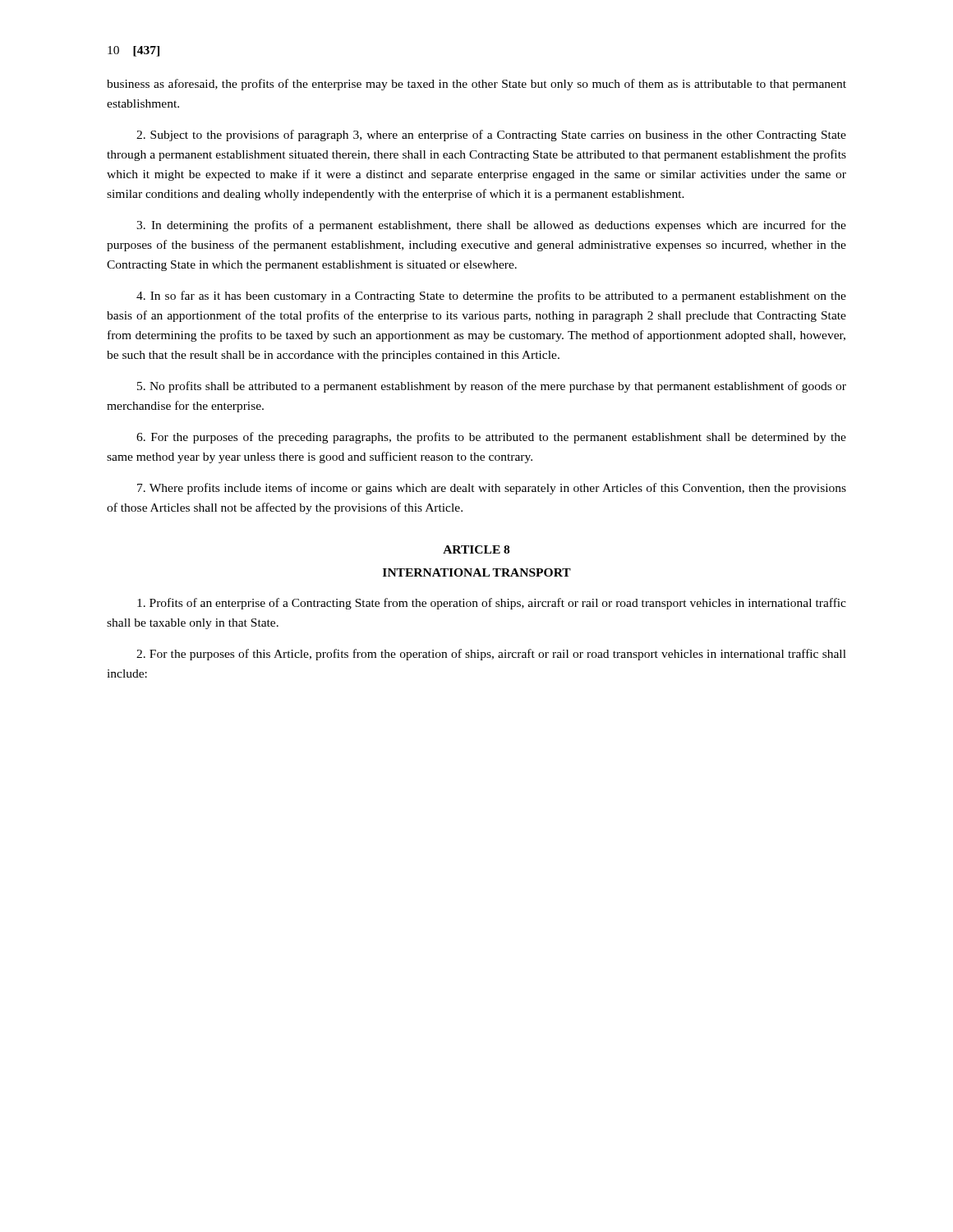
Task: Find the text block with the text "Profits of an enterprise of a Contracting State"
Action: pos(476,613)
